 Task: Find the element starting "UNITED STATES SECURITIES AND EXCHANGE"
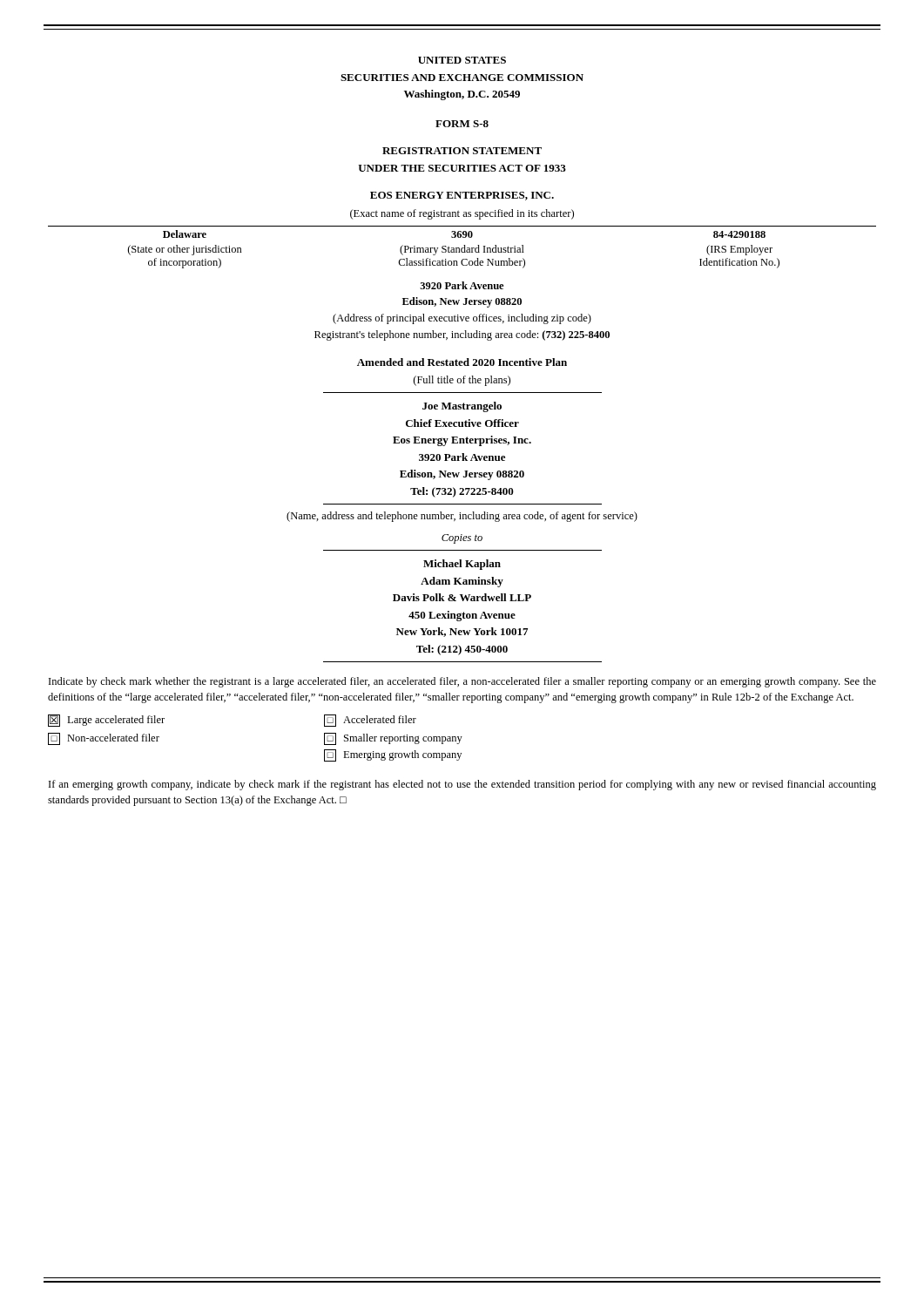[x=462, y=77]
